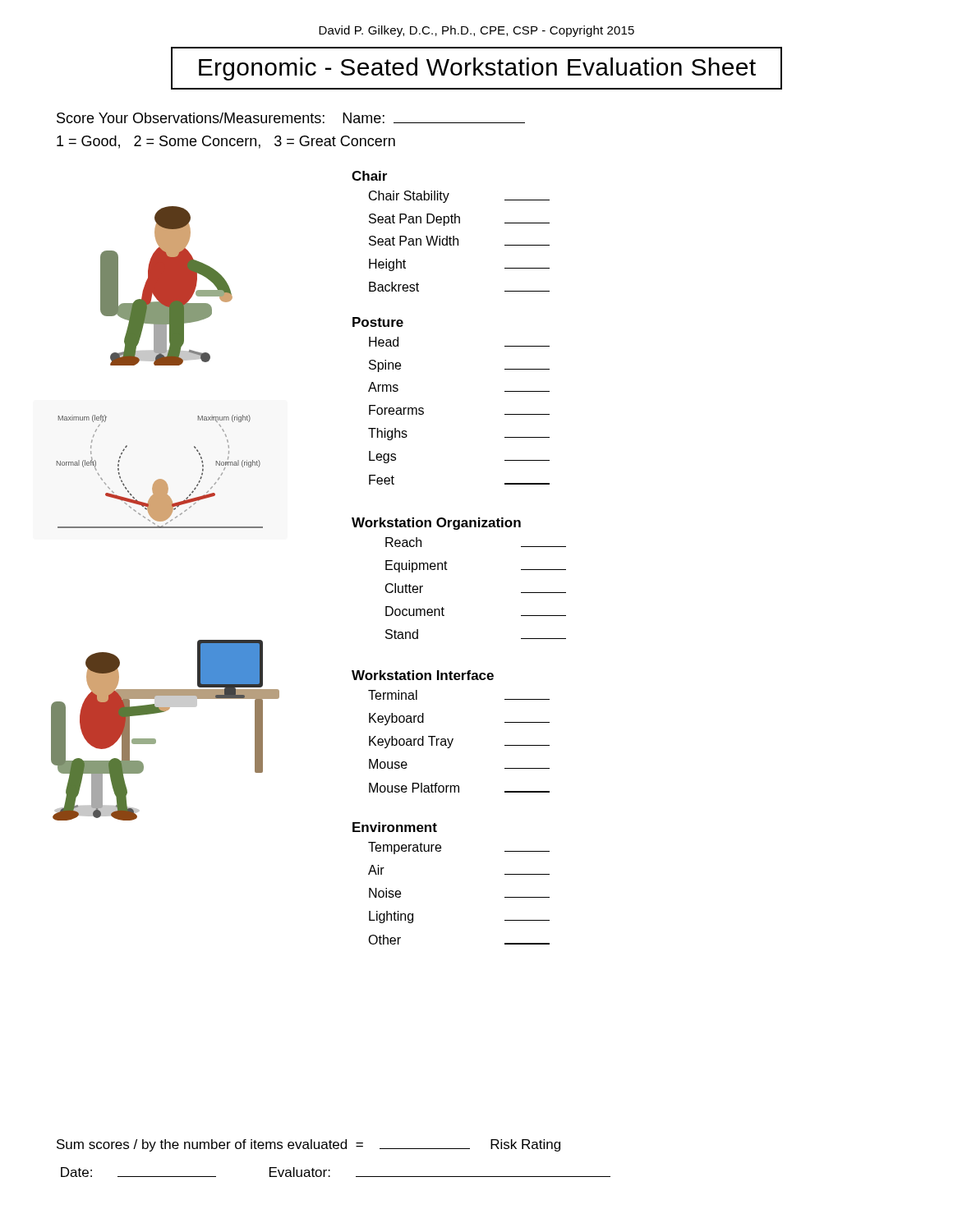The height and width of the screenshot is (1232, 953).
Task: Find the block on this page that starts "Score Your Observations/Measurements: Name: 1 = Good,"
Action: (x=504, y=130)
